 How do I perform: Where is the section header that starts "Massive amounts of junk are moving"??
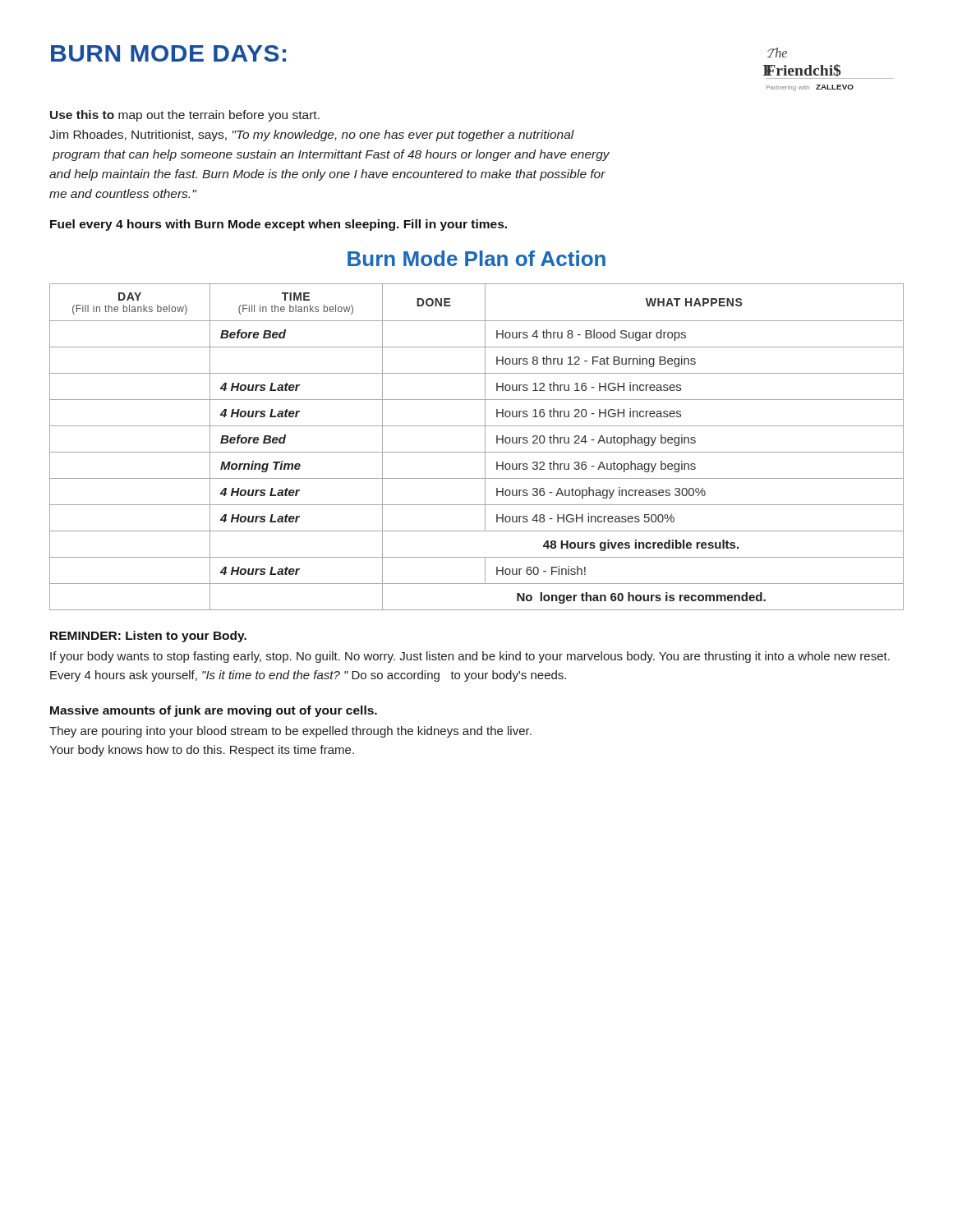click(213, 710)
